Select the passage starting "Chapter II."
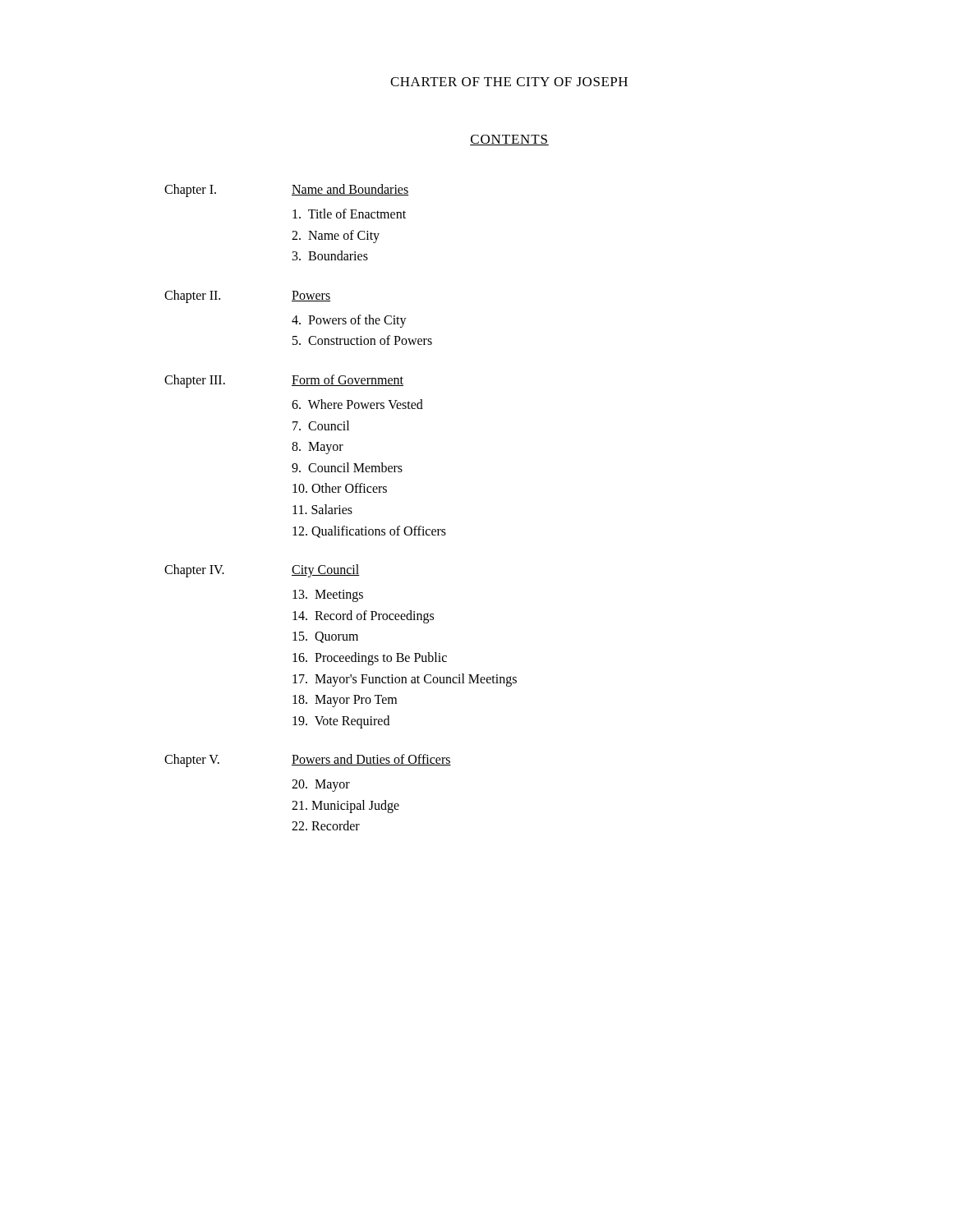 193,295
